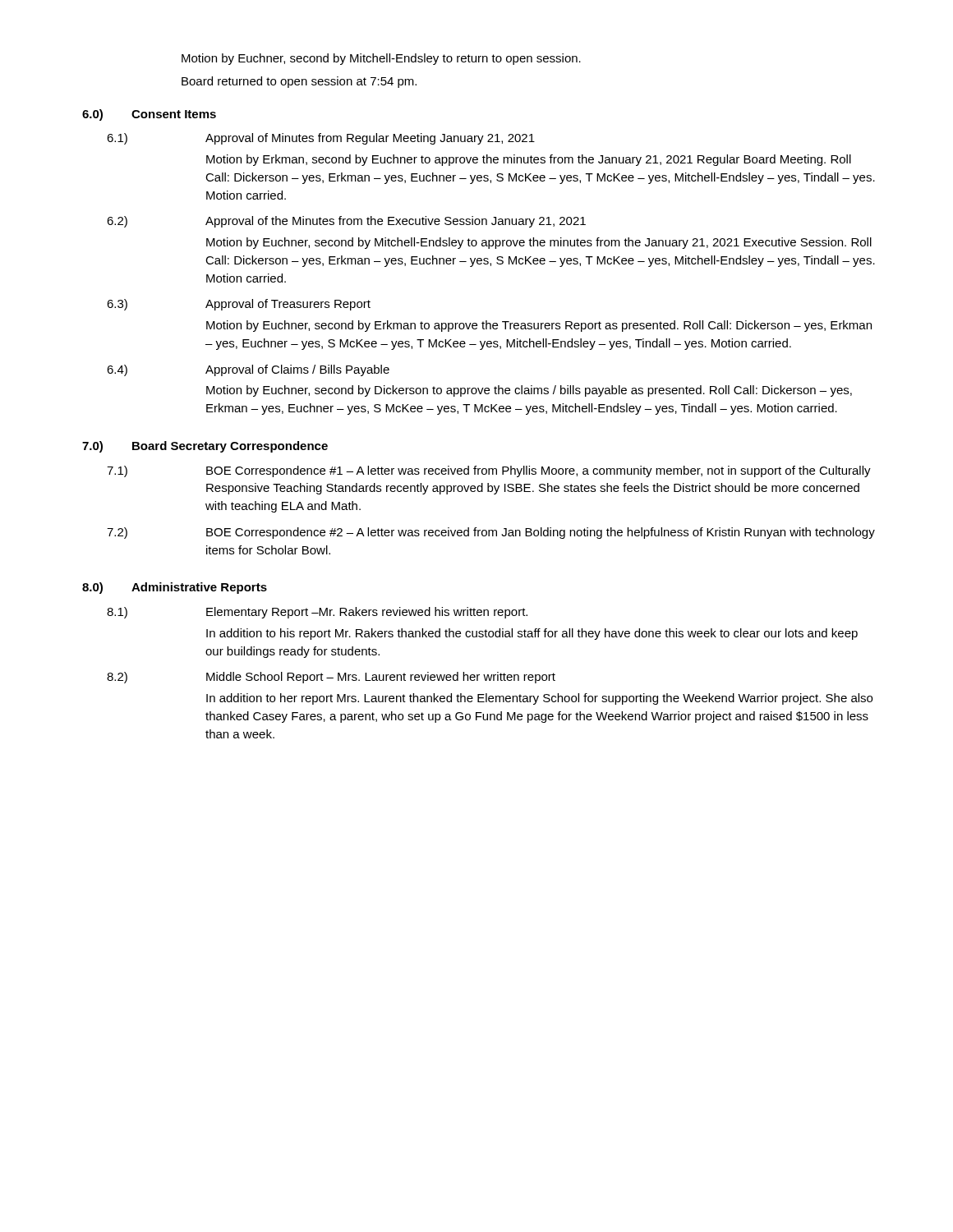The image size is (953, 1232).
Task: Locate the text block with the text "In addition to her report Mrs. Laurent"
Action: [539, 716]
